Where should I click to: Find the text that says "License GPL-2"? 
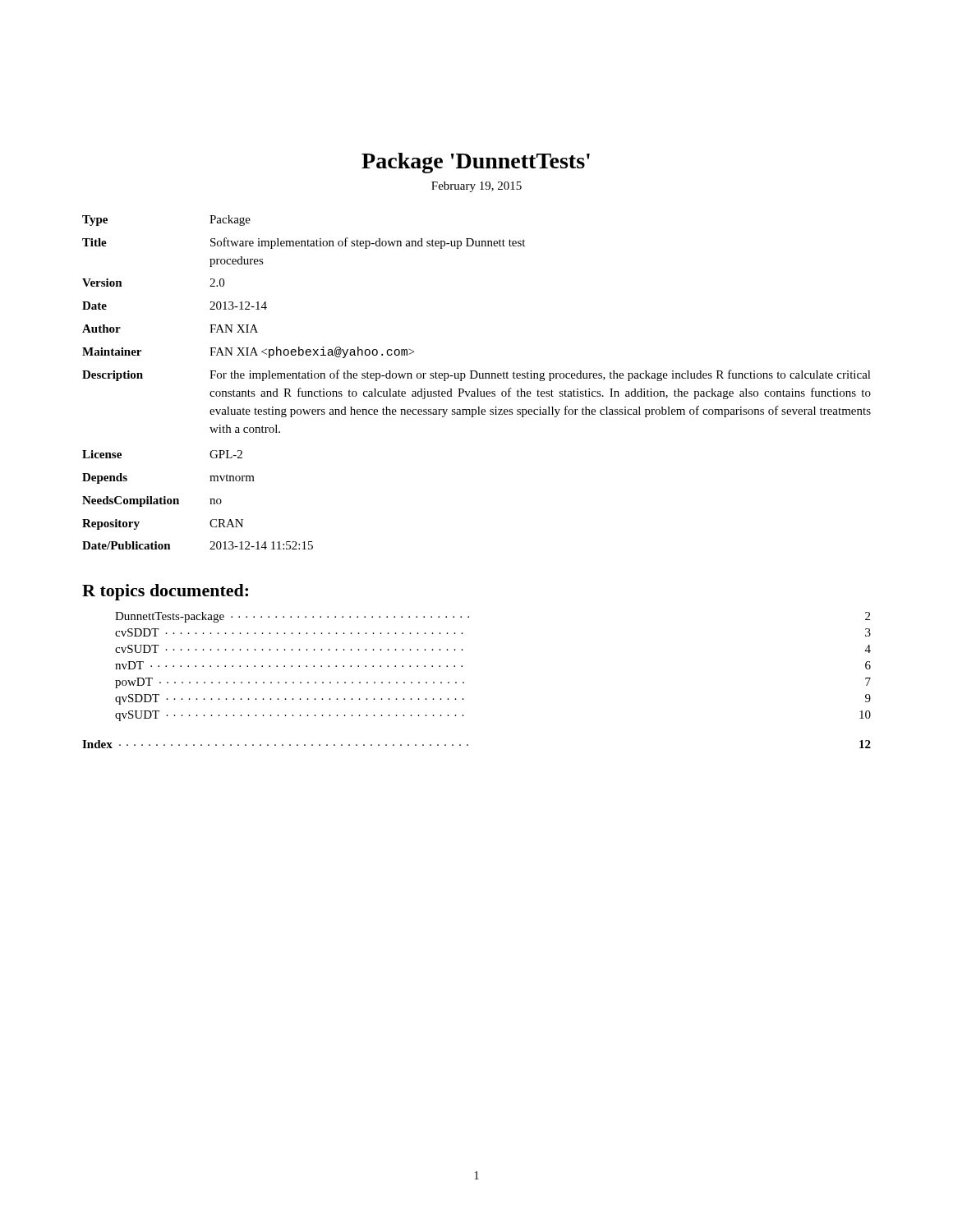(x=92, y=454)
